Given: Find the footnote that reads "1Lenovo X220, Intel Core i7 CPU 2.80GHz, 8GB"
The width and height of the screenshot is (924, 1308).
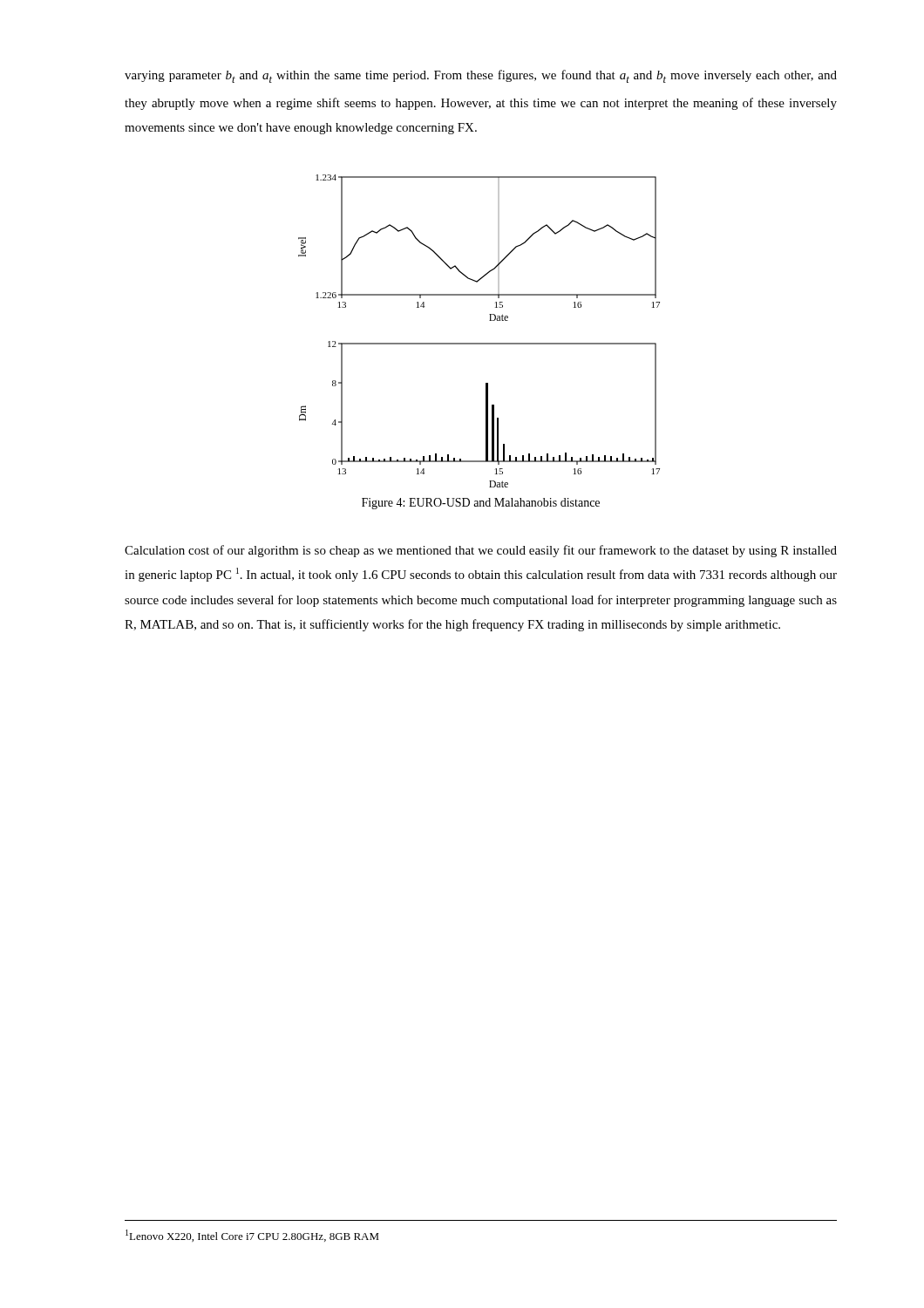Looking at the screenshot, I should [252, 1235].
